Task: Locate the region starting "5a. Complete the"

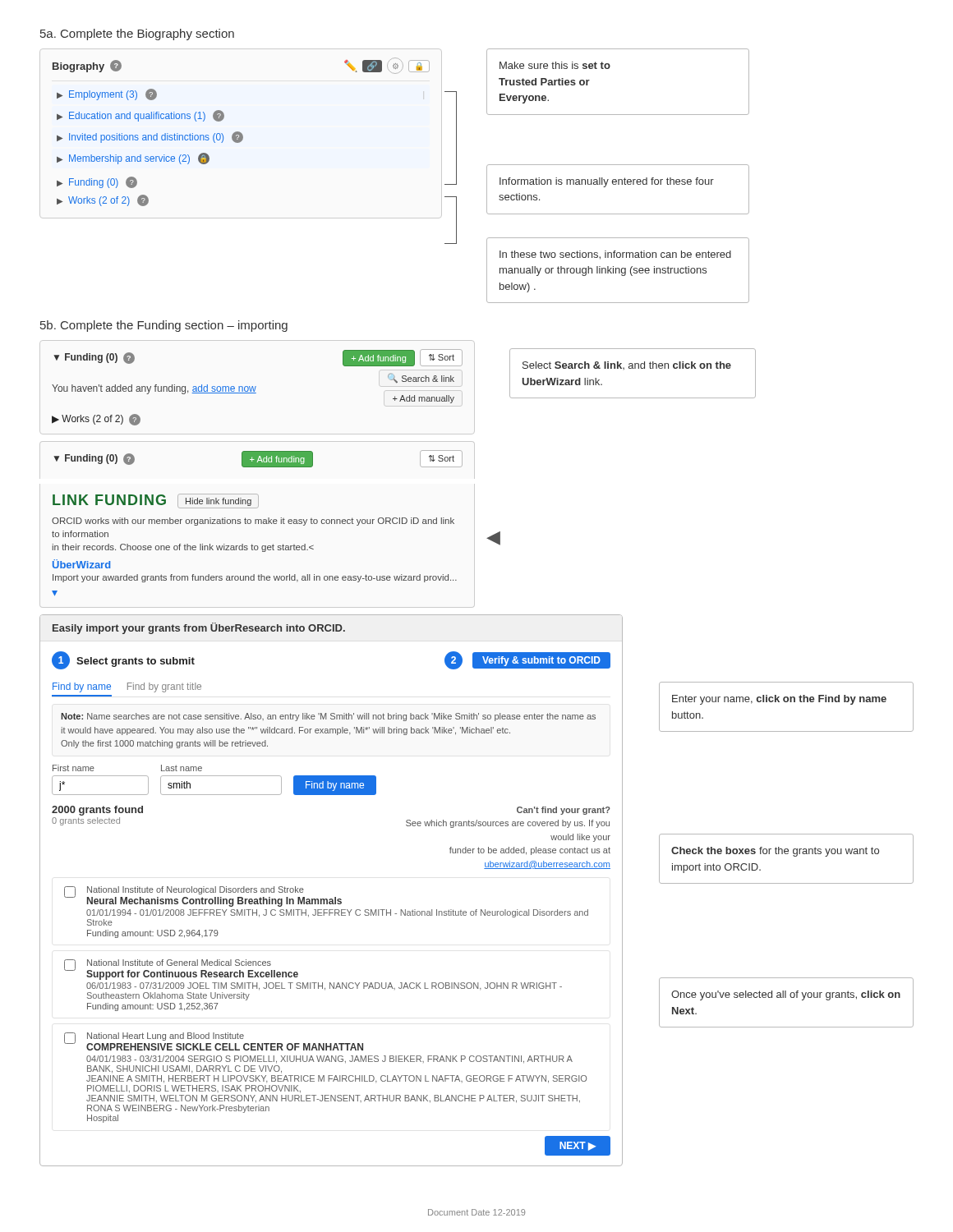Action: 137,33
